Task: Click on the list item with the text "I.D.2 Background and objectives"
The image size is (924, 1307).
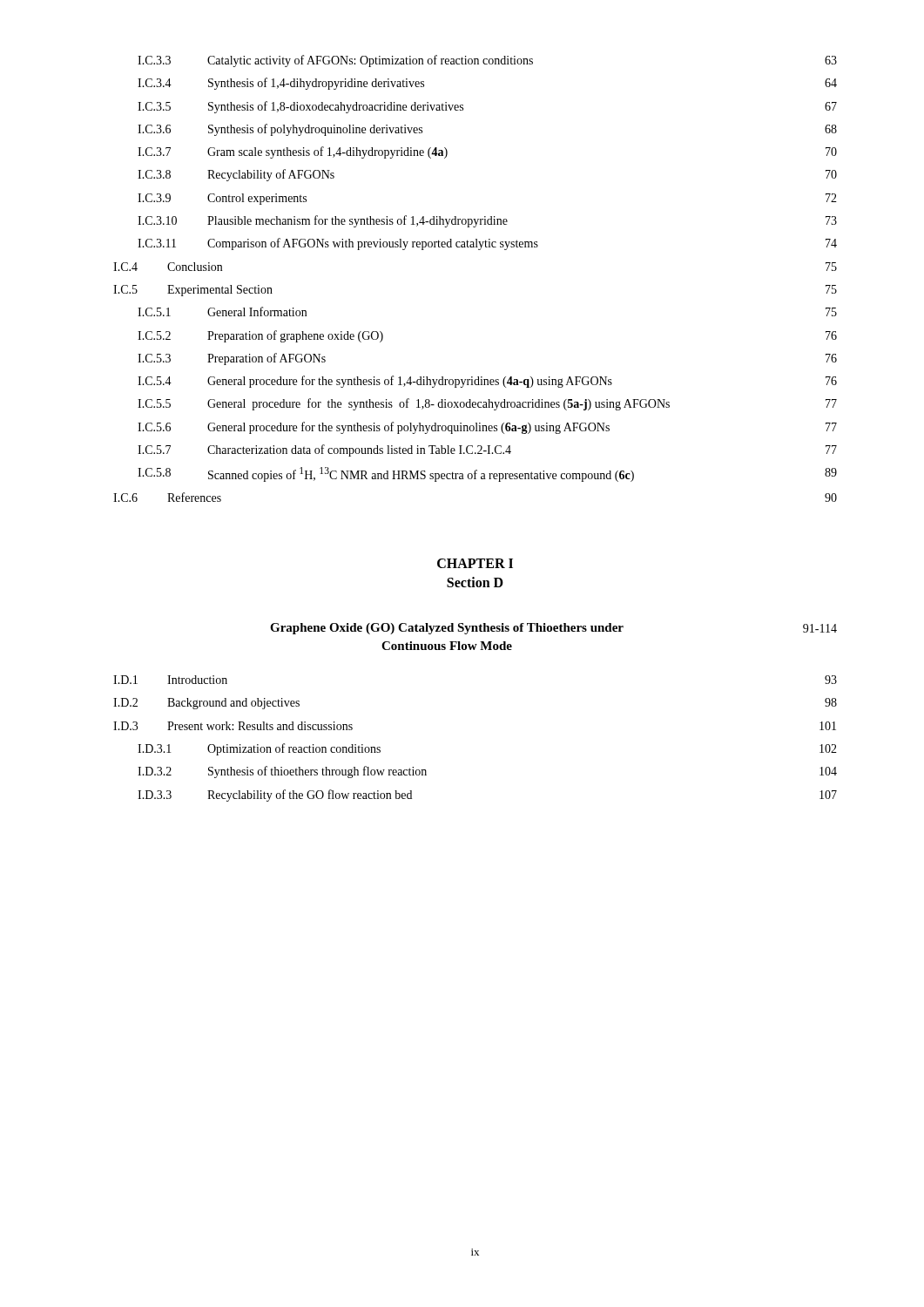Action: click(x=127, y=705)
